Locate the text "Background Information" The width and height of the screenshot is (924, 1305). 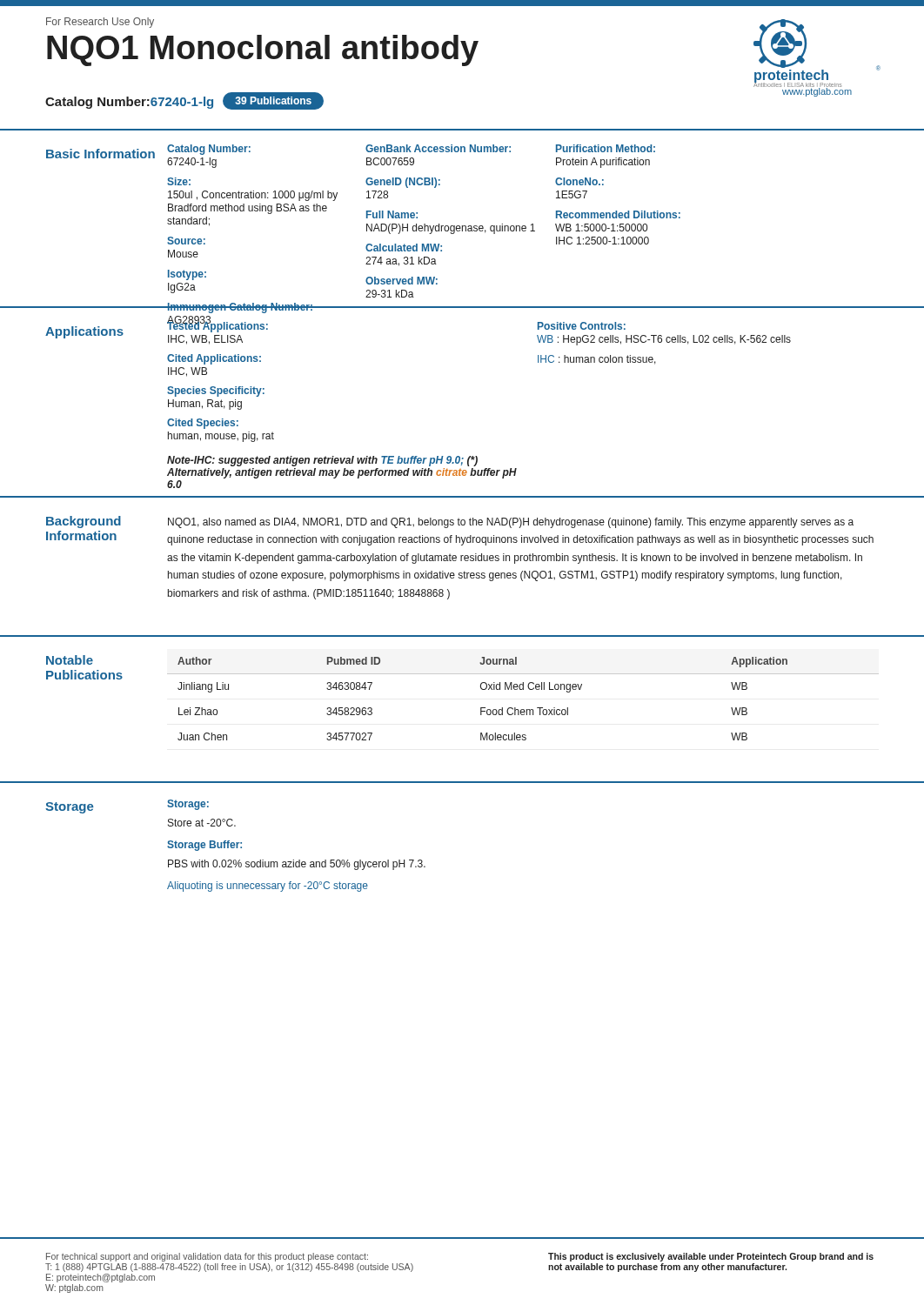point(83,528)
